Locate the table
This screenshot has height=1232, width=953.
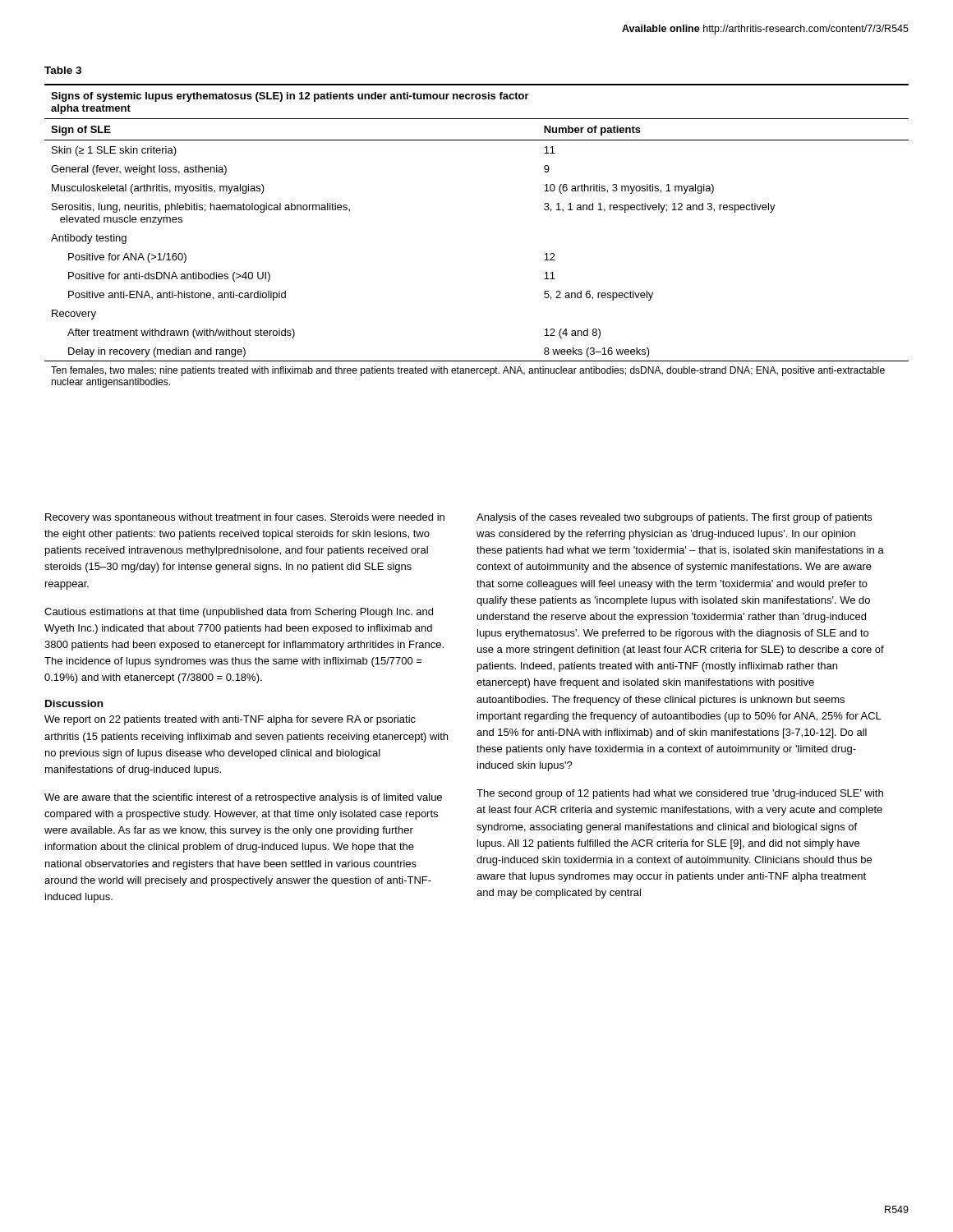476,237
